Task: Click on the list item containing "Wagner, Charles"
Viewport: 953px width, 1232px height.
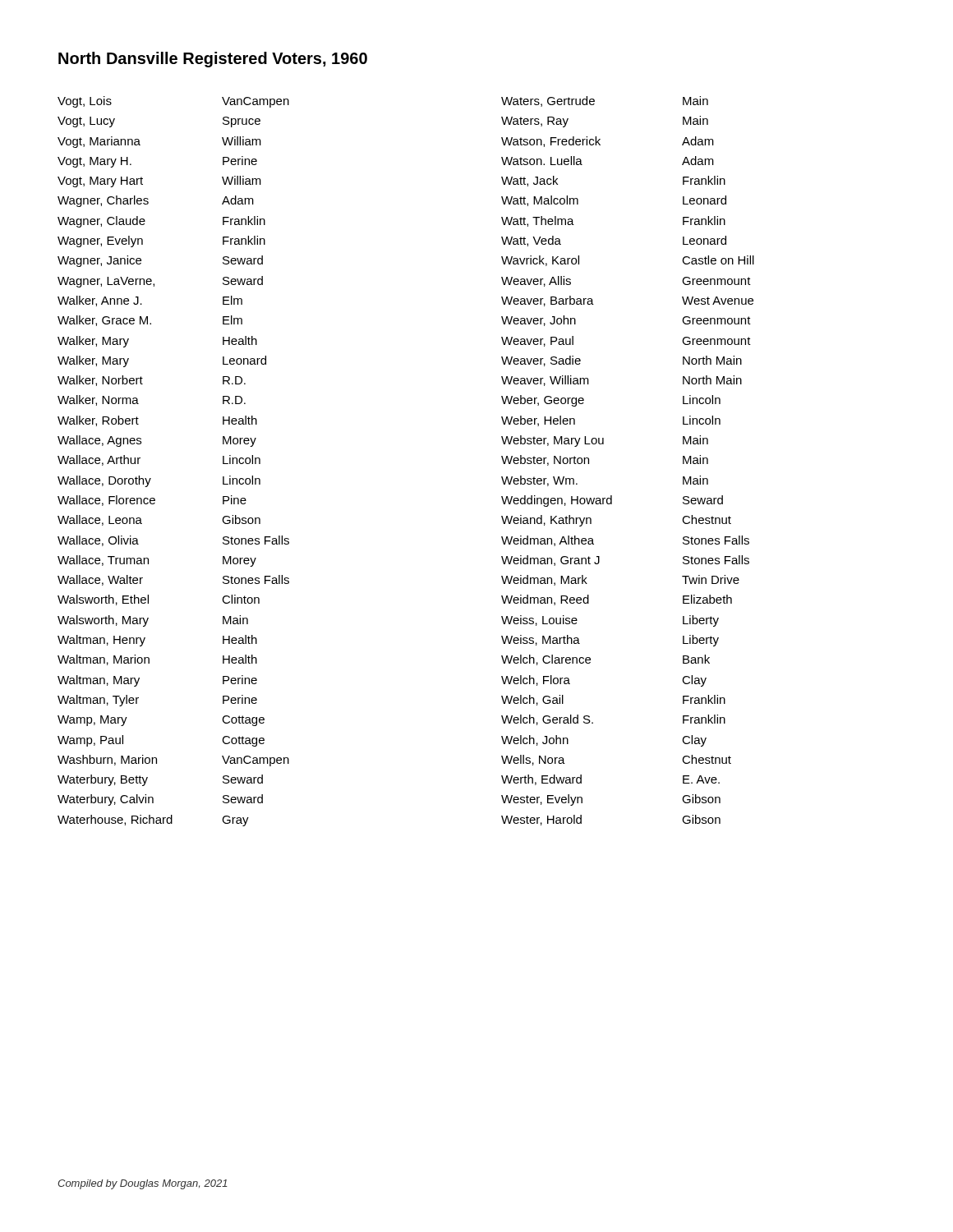Action: coord(103,200)
